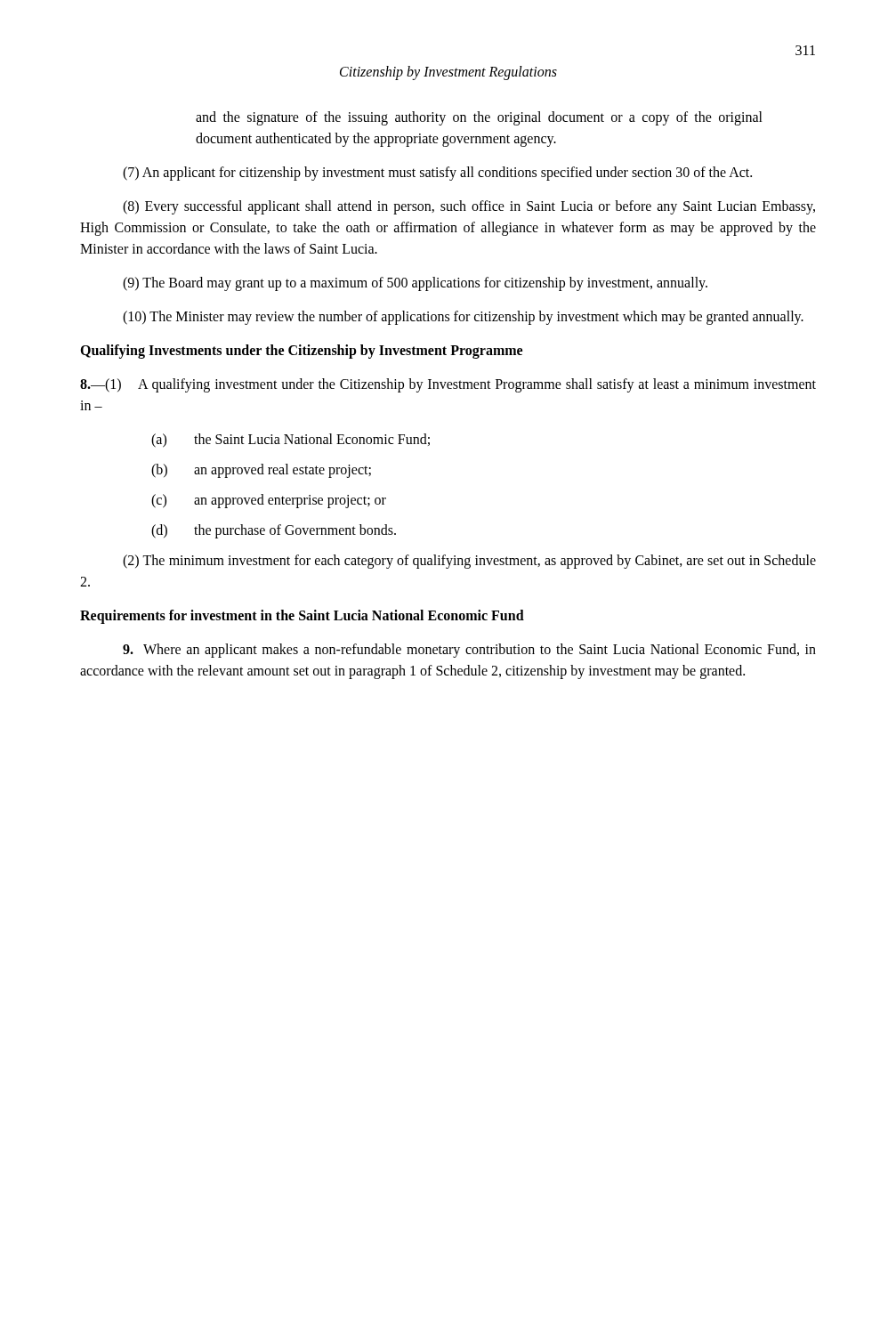This screenshot has width=896, height=1335.
Task: Point to the block starting "(c) an approved enterprise project;"
Action: click(269, 501)
